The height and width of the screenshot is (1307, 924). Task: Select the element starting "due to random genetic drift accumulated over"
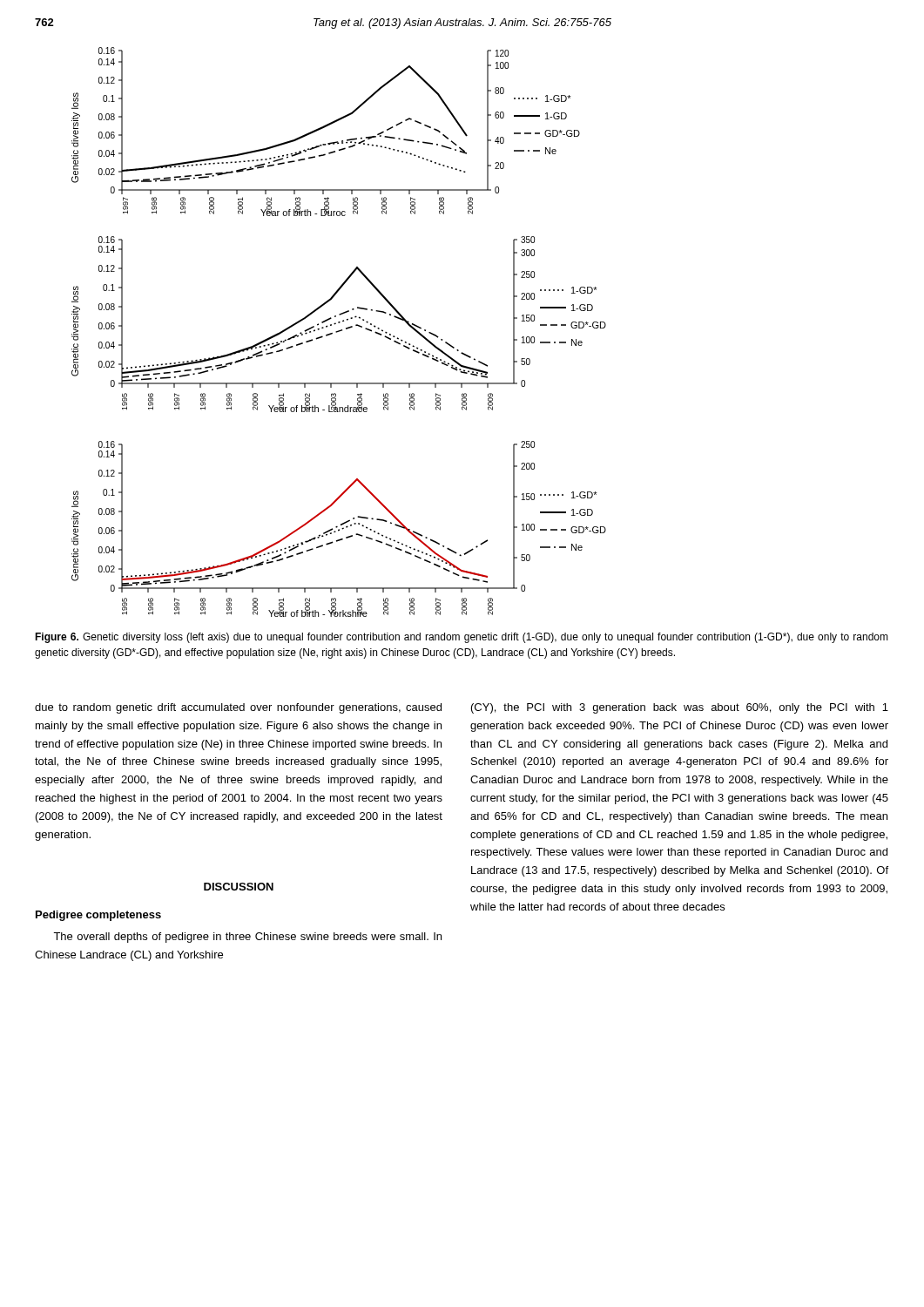239,771
